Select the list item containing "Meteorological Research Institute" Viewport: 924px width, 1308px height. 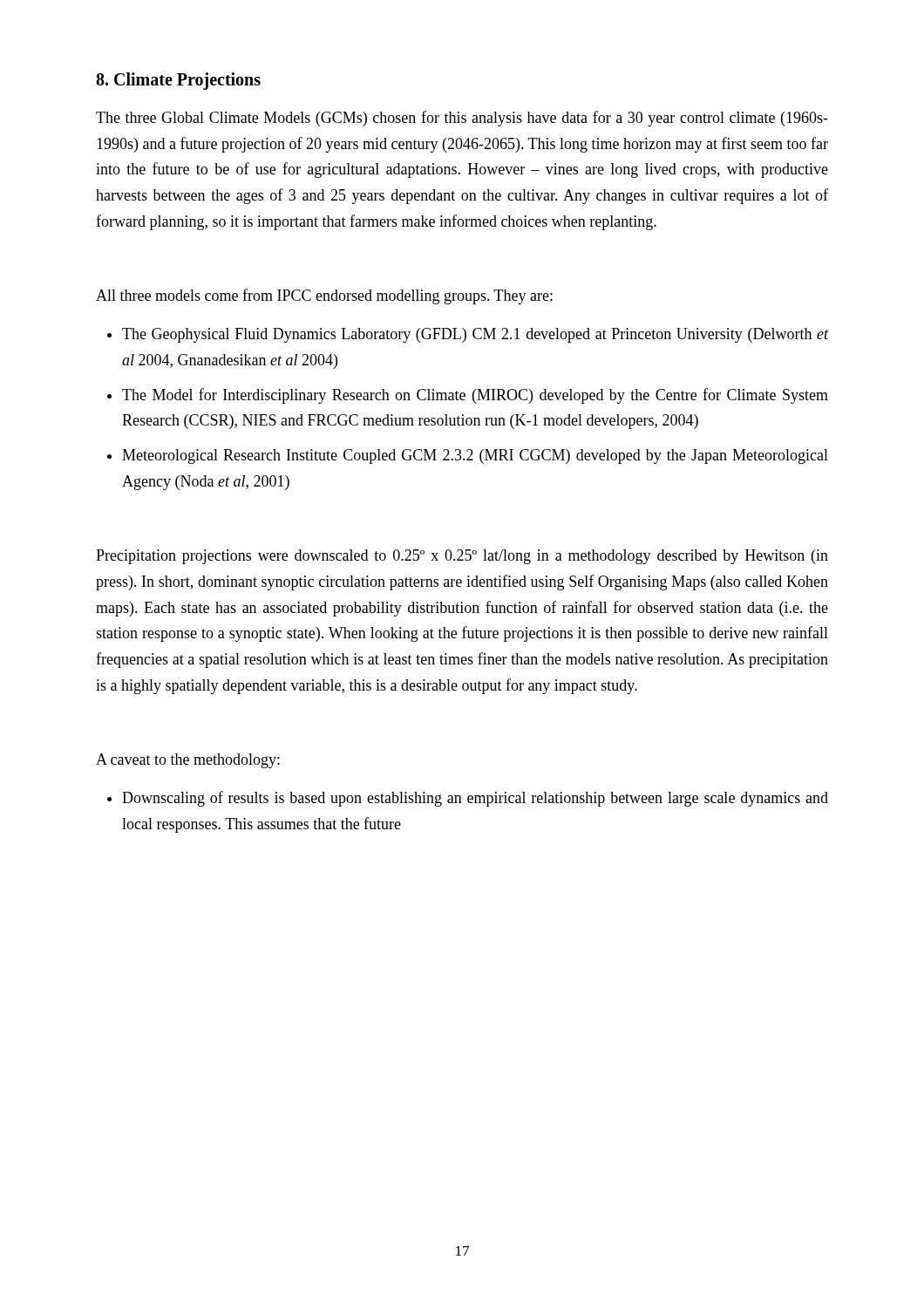point(475,468)
